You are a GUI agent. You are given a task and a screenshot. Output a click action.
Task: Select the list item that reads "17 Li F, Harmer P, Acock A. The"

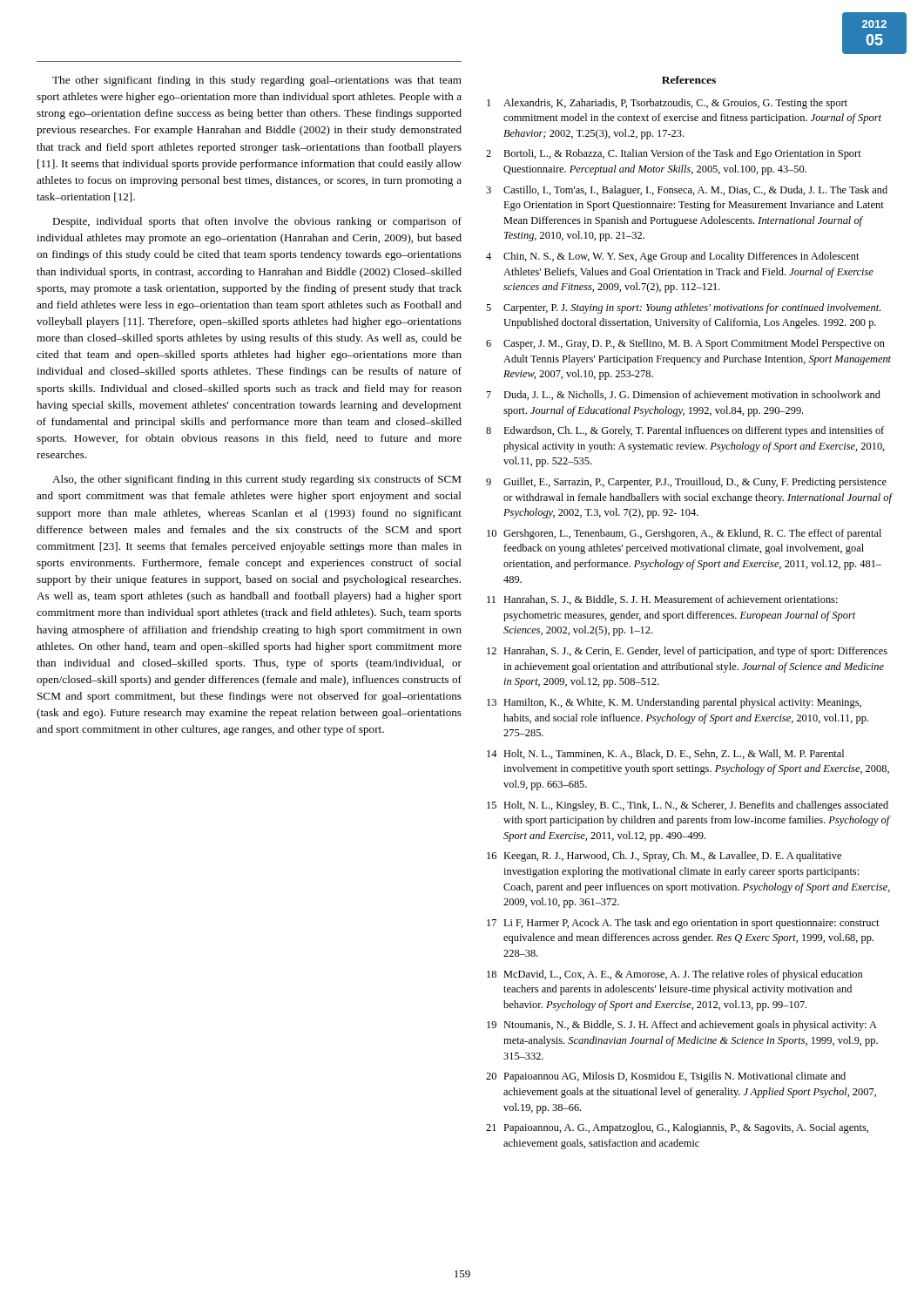click(689, 939)
